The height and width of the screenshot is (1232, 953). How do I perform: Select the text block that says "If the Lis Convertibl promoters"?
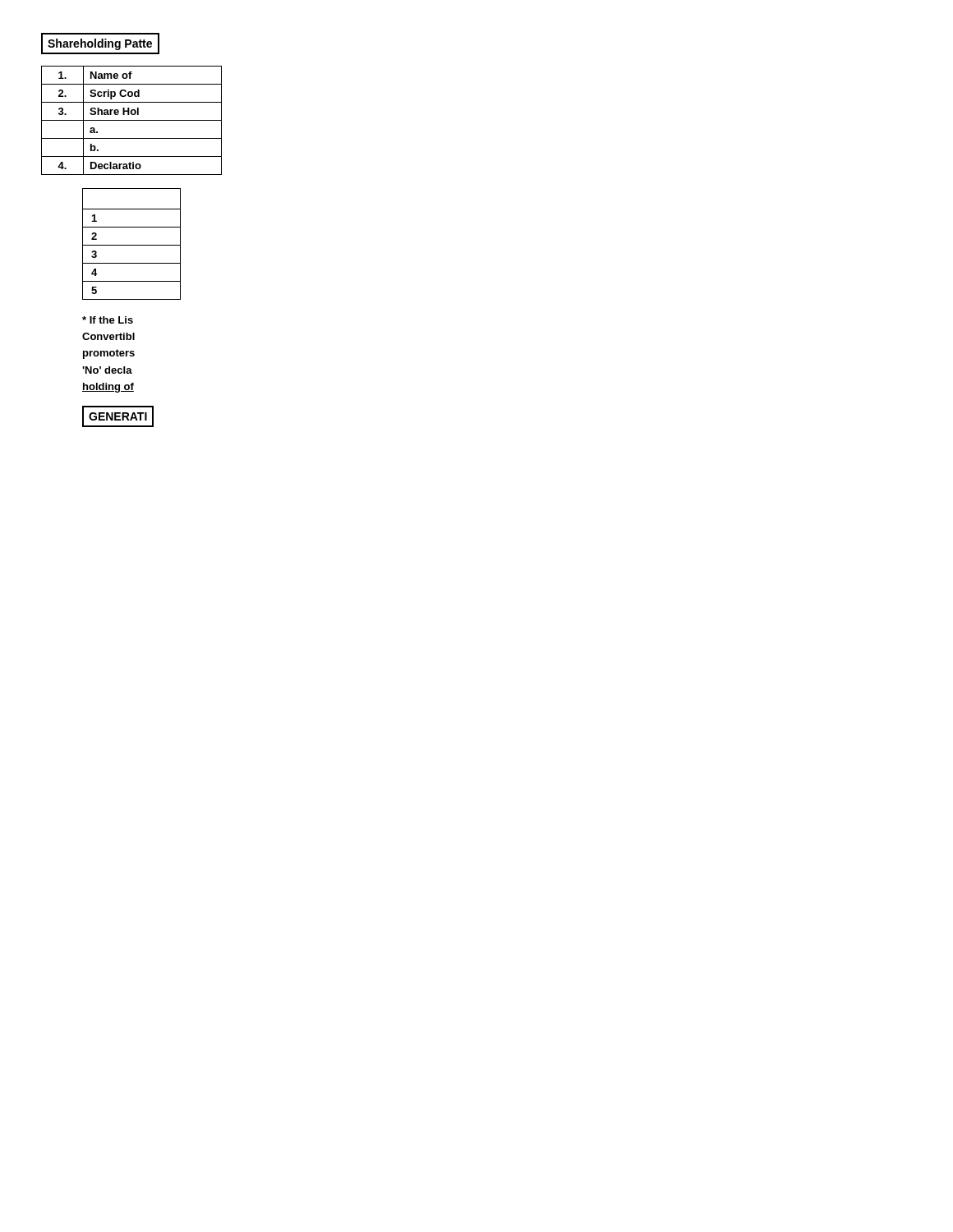coord(108,320)
